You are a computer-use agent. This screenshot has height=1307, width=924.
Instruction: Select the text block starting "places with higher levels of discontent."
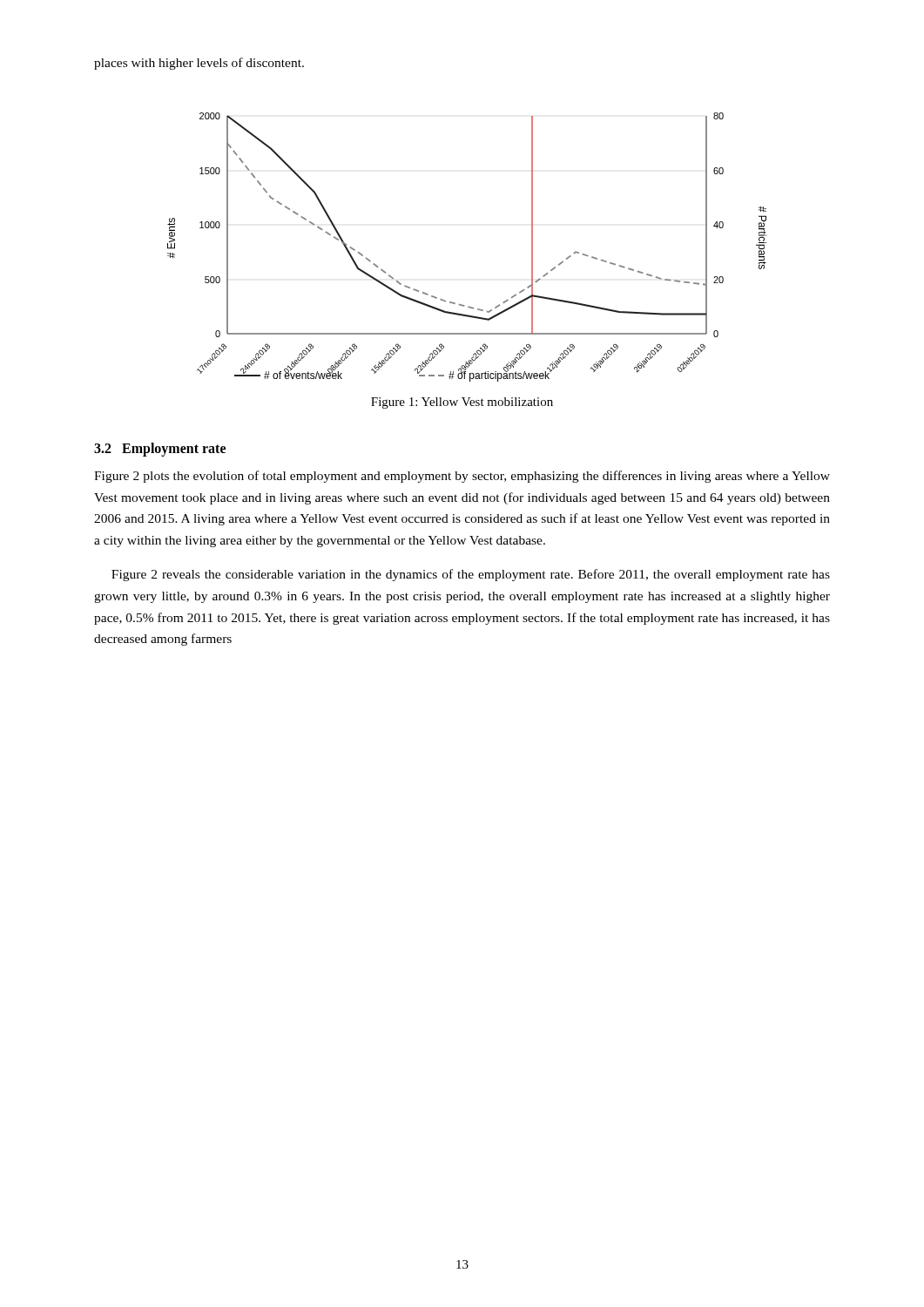pos(199,62)
